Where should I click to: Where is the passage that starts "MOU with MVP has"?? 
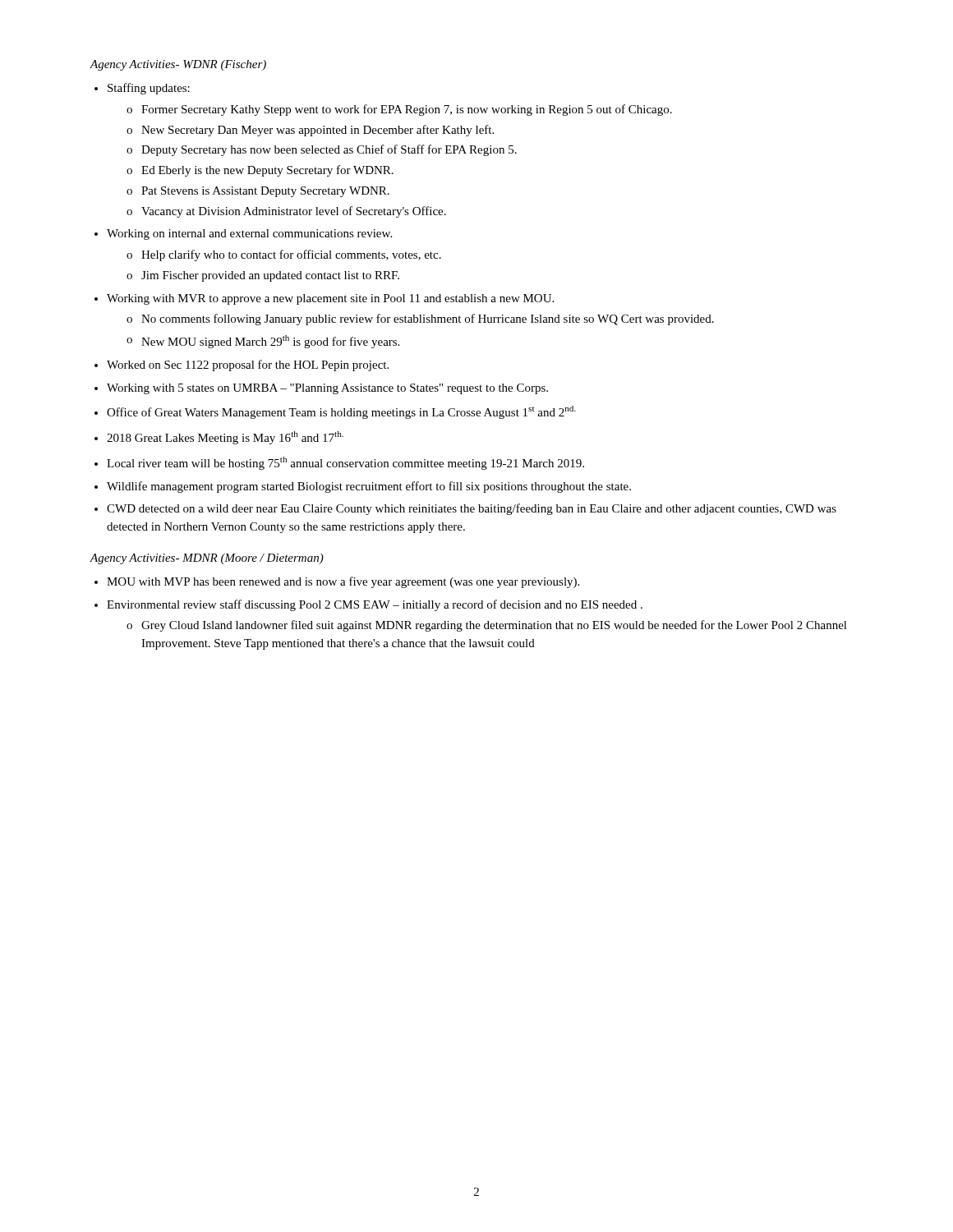[x=485, y=582]
